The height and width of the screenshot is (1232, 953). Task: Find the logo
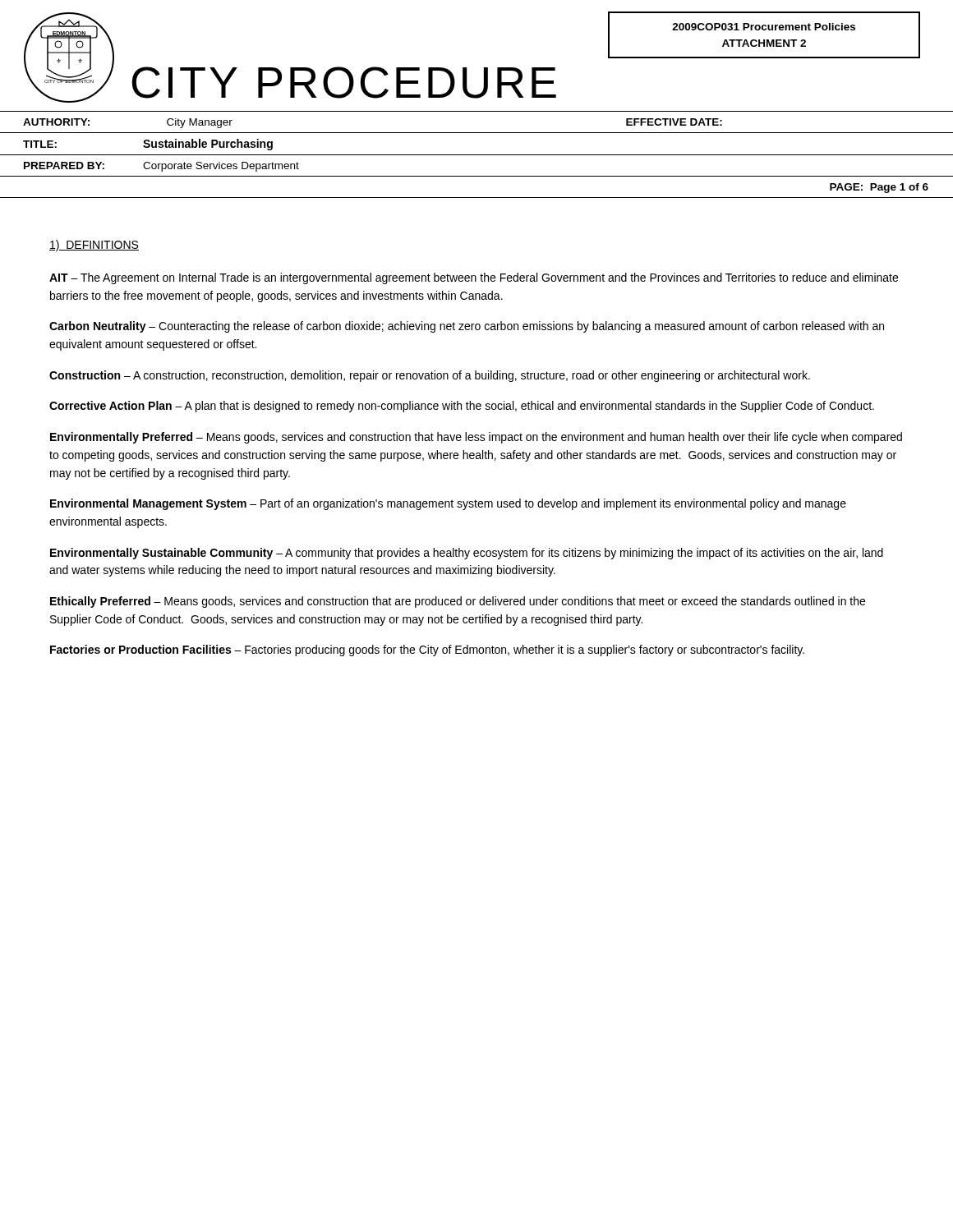coord(71,59)
